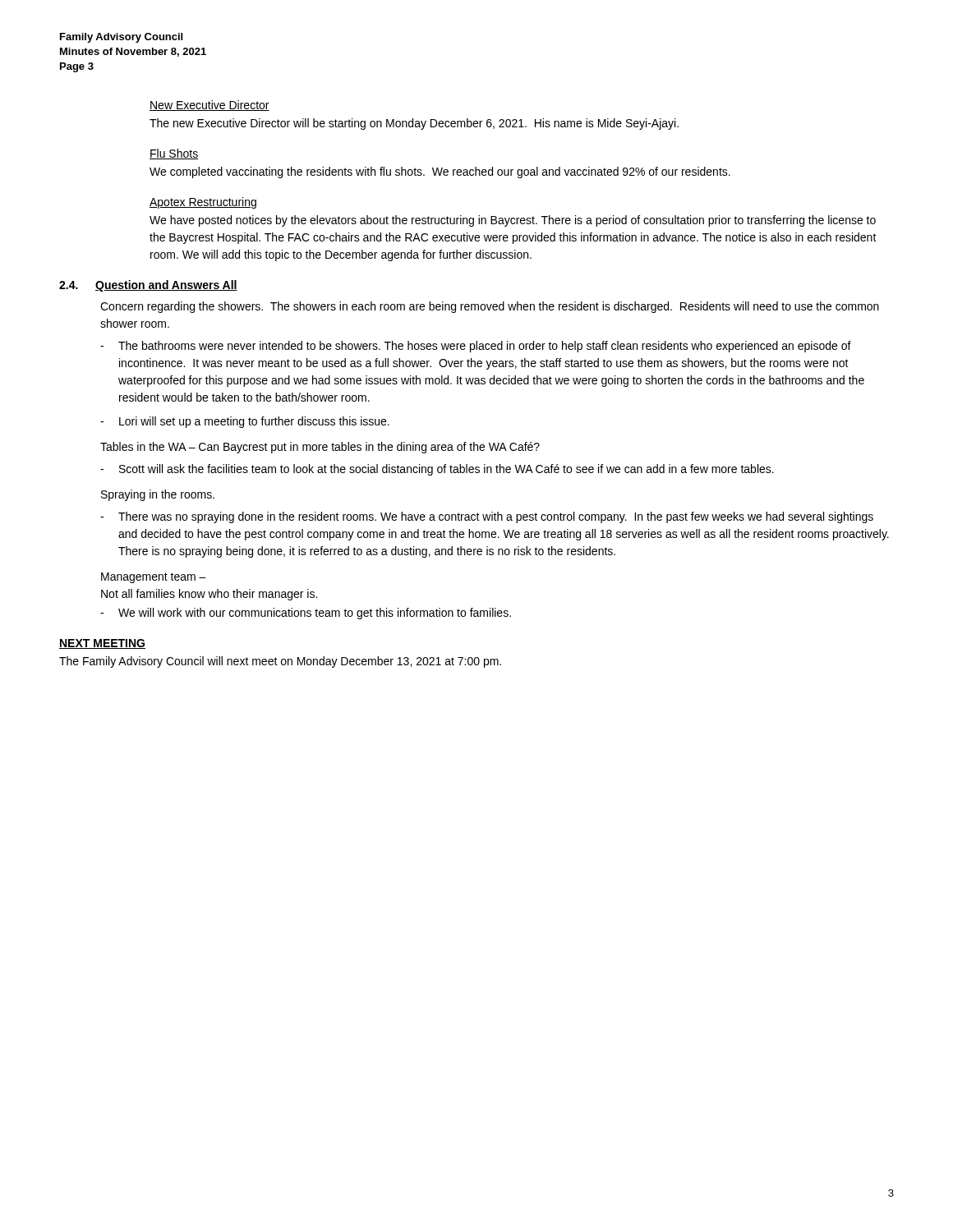Image resolution: width=953 pixels, height=1232 pixels.
Task: Locate the text "Question and Answers All"
Action: pyautogui.click(x=166, y=285)
